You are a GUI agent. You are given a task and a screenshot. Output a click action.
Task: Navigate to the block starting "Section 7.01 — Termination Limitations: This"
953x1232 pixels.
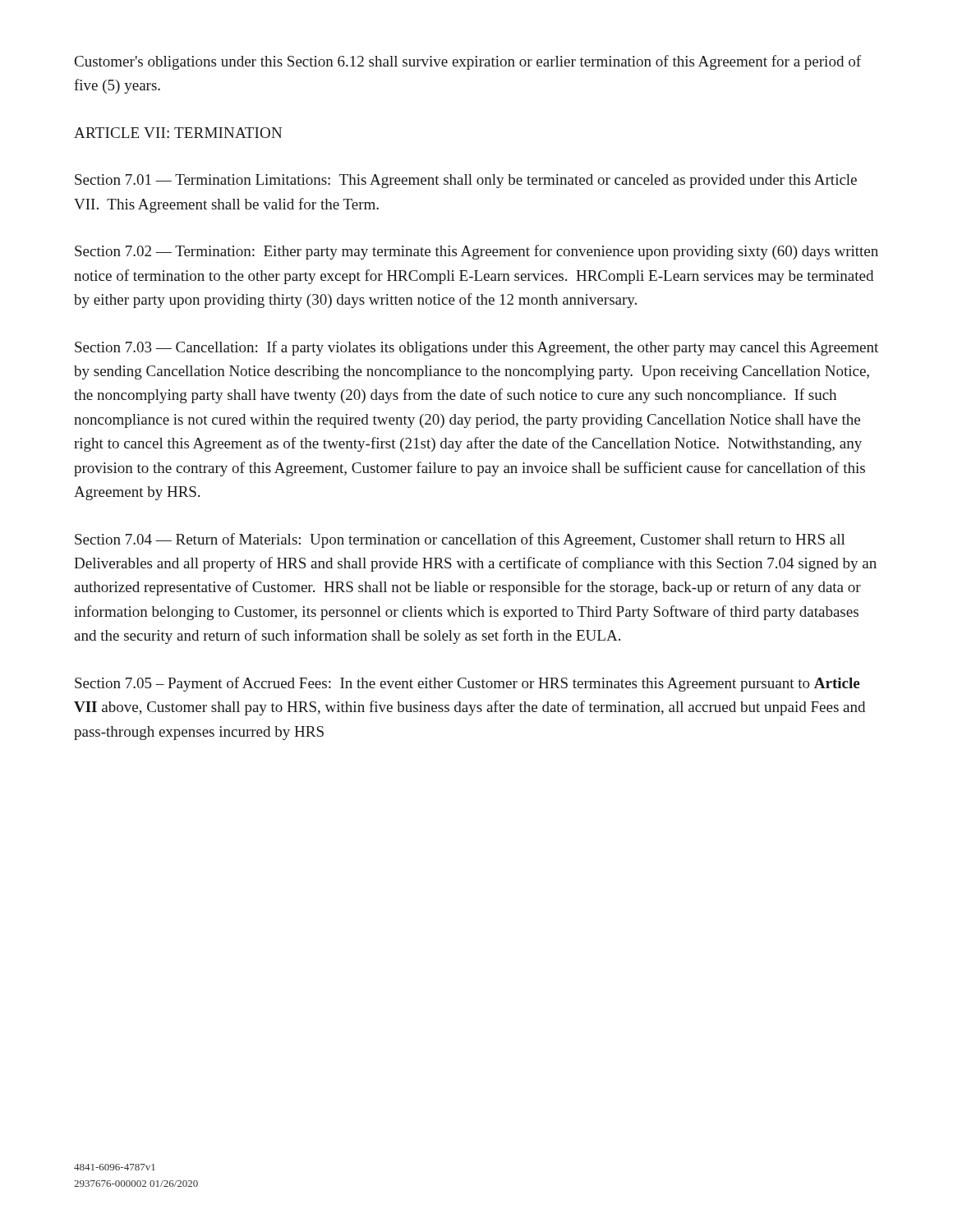[x=466, y=192]
